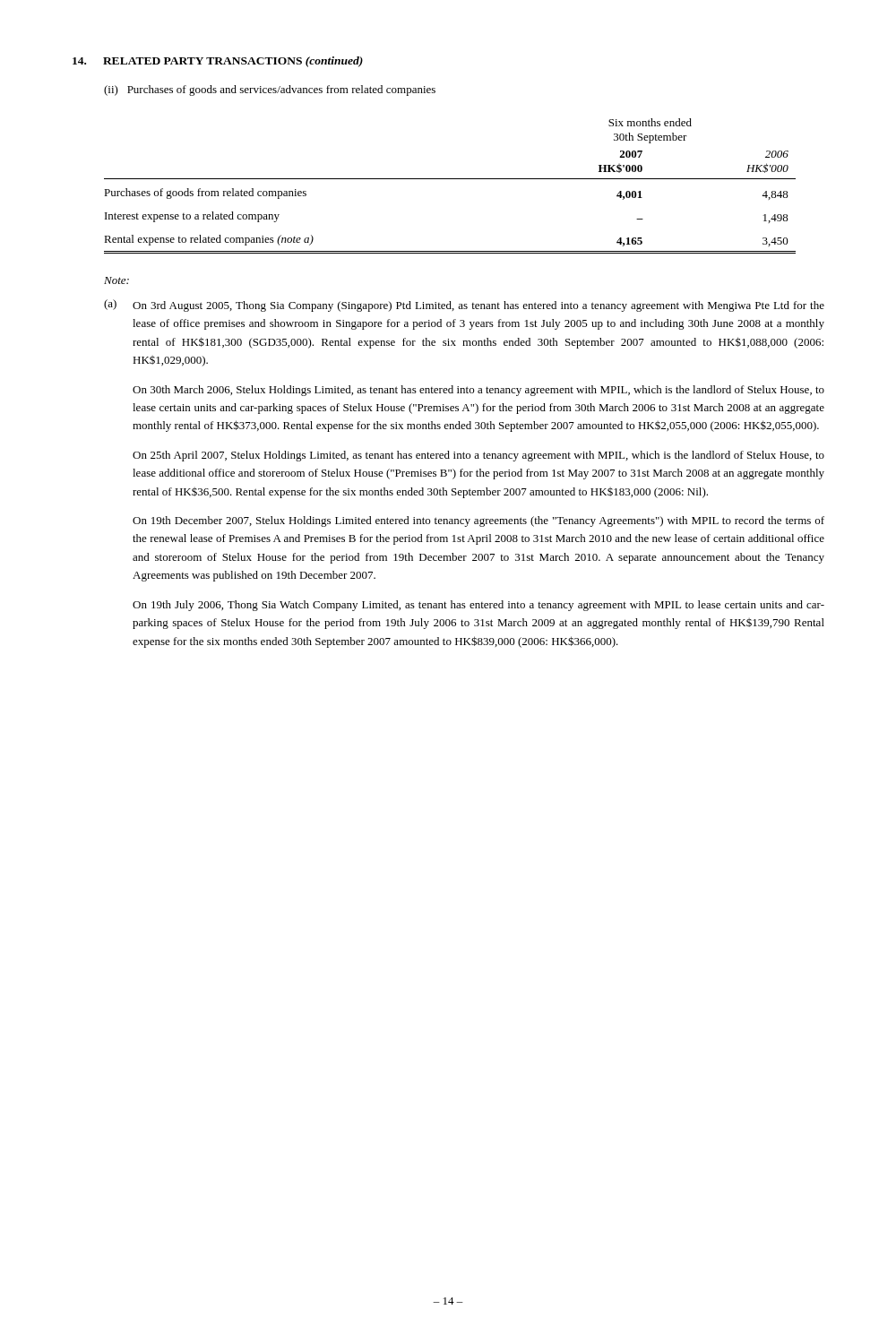Image resolution: width=896 pixels, height=1344 pixels.
Task: Find the list item with the text "(a) On 3rd"
Action: click(464, 473)
